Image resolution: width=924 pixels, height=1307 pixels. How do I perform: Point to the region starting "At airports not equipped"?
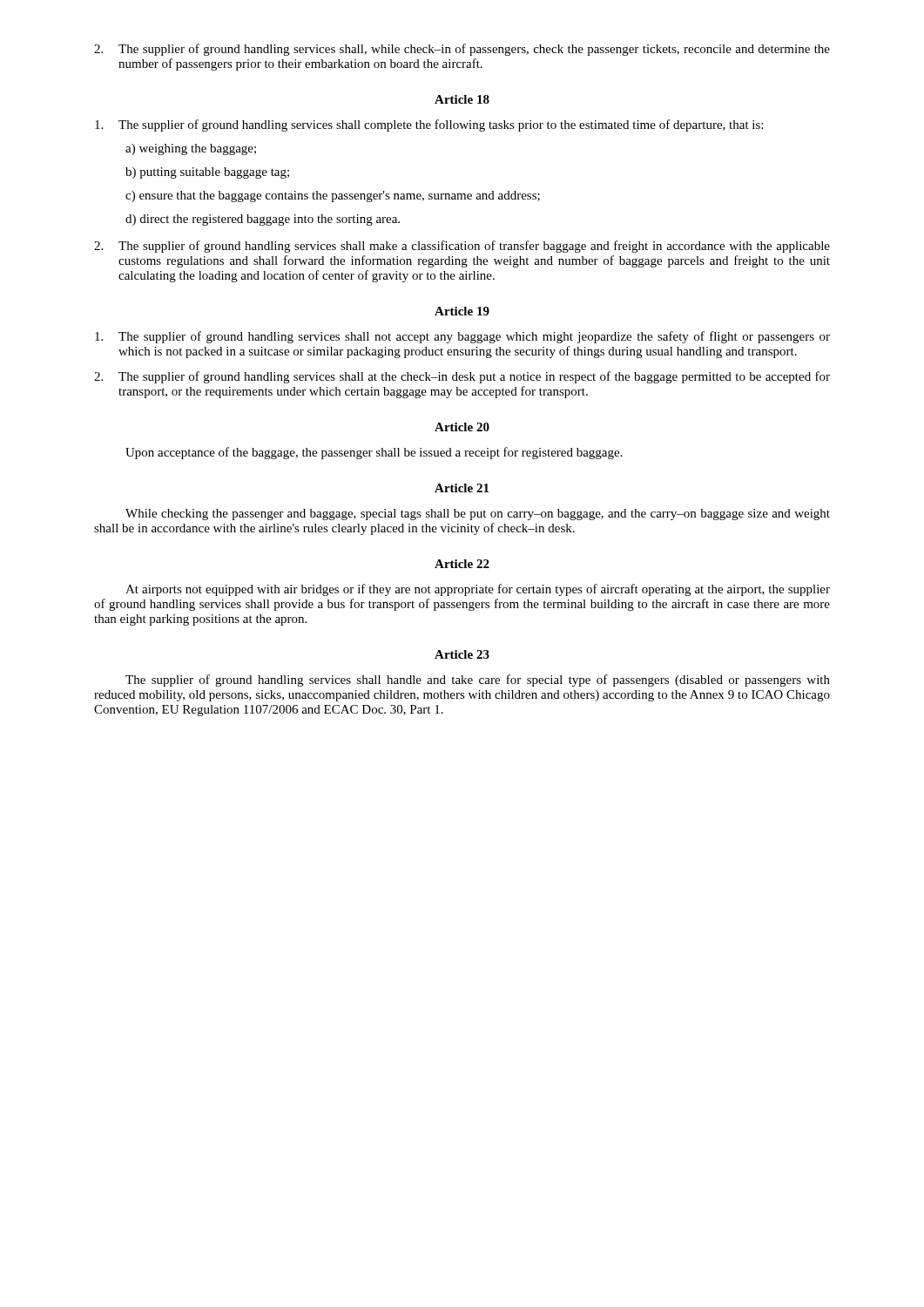[462, 604]
